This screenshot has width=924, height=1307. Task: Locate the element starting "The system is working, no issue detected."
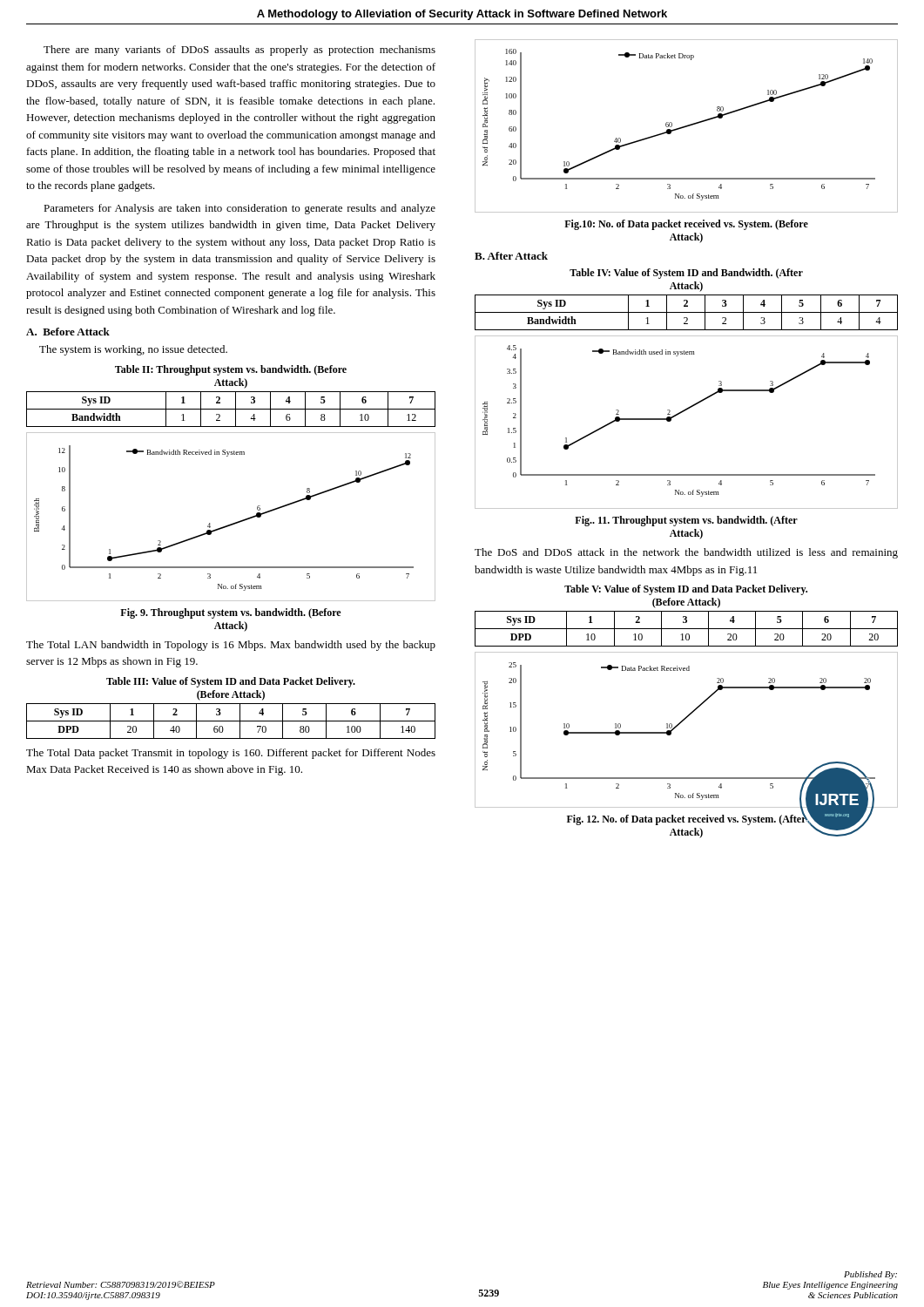pos(134,349)
